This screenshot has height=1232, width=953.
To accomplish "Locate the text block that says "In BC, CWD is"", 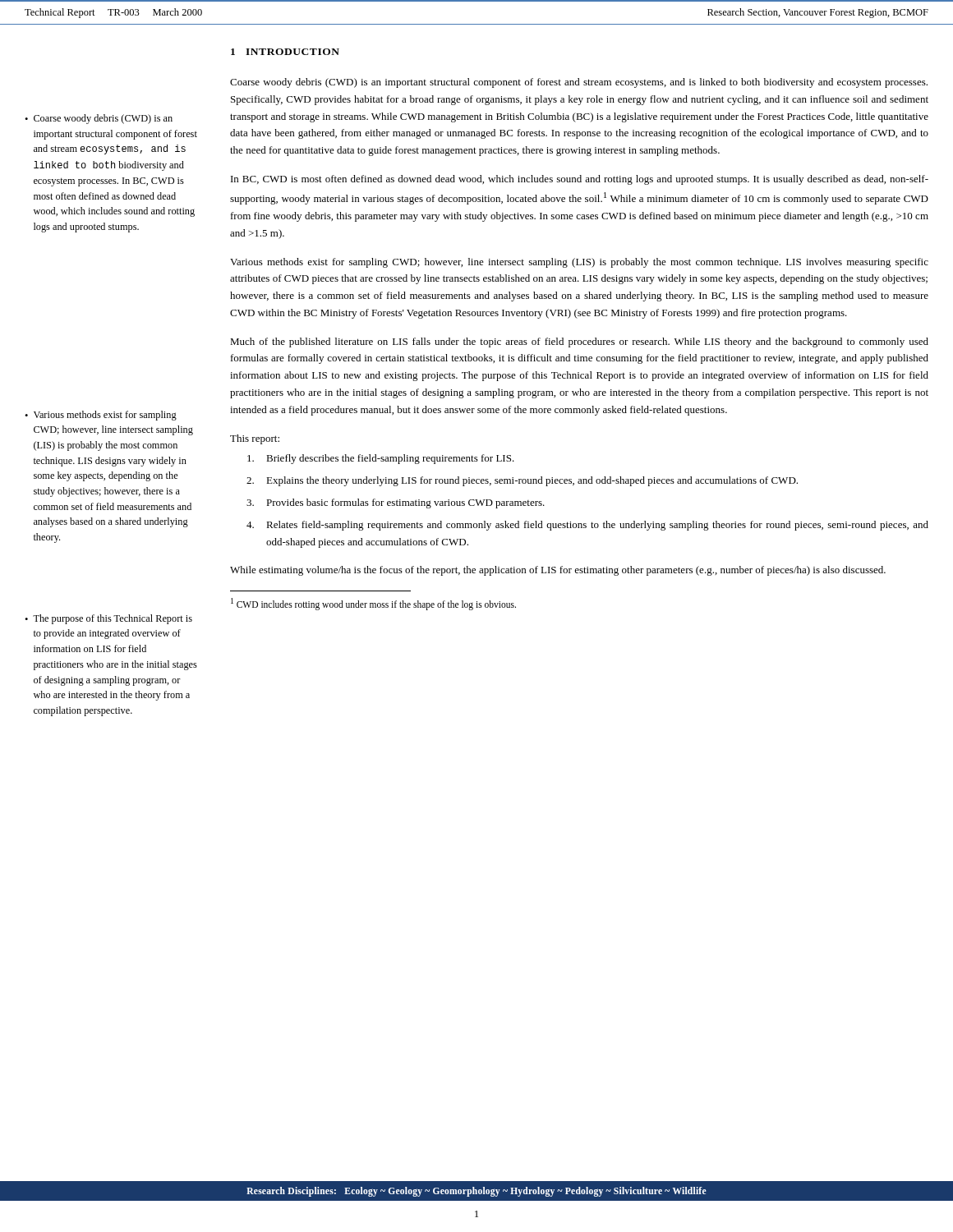I will tap(579, 206).
